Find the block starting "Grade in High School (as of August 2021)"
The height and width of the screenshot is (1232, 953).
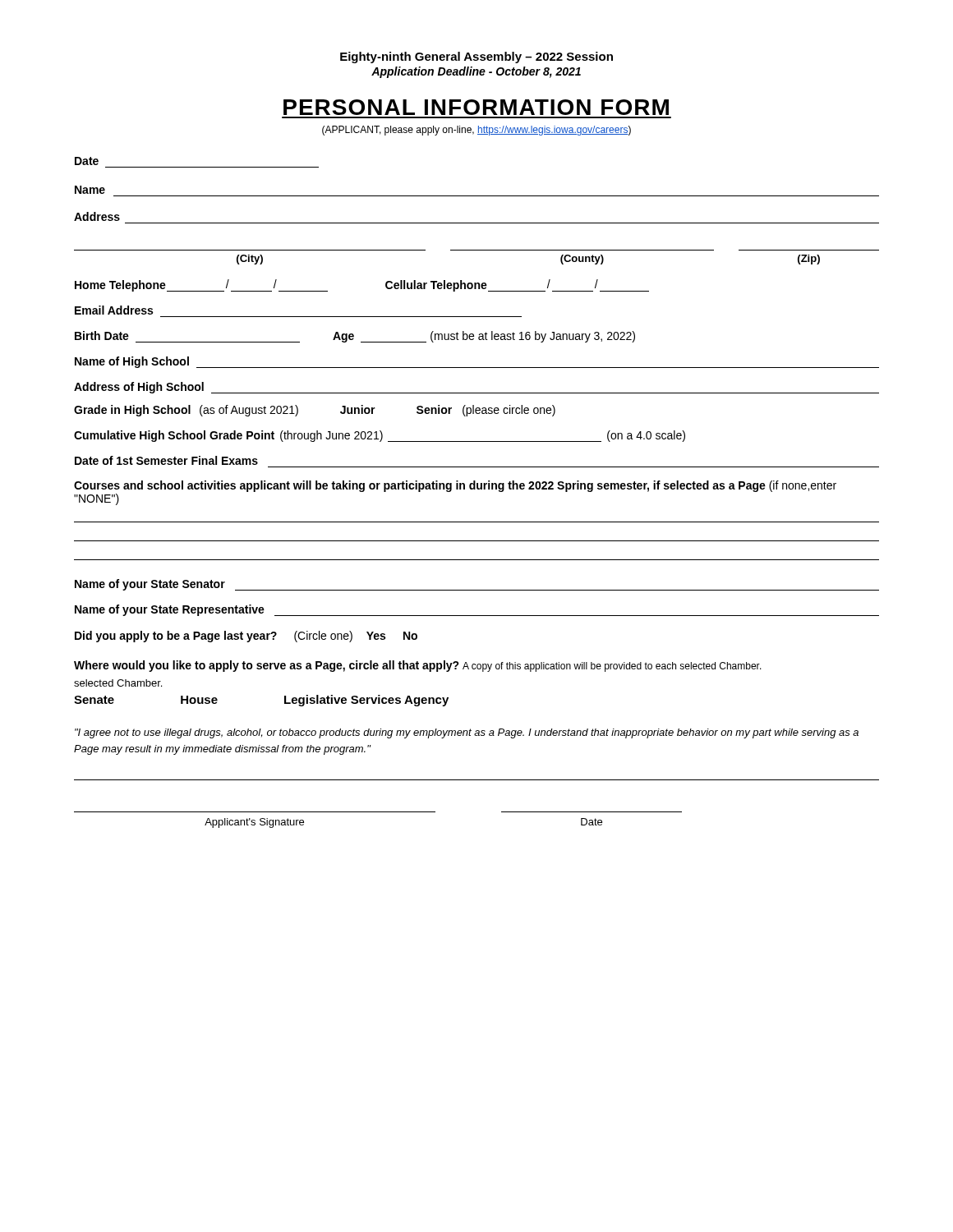tap(189, 410)
